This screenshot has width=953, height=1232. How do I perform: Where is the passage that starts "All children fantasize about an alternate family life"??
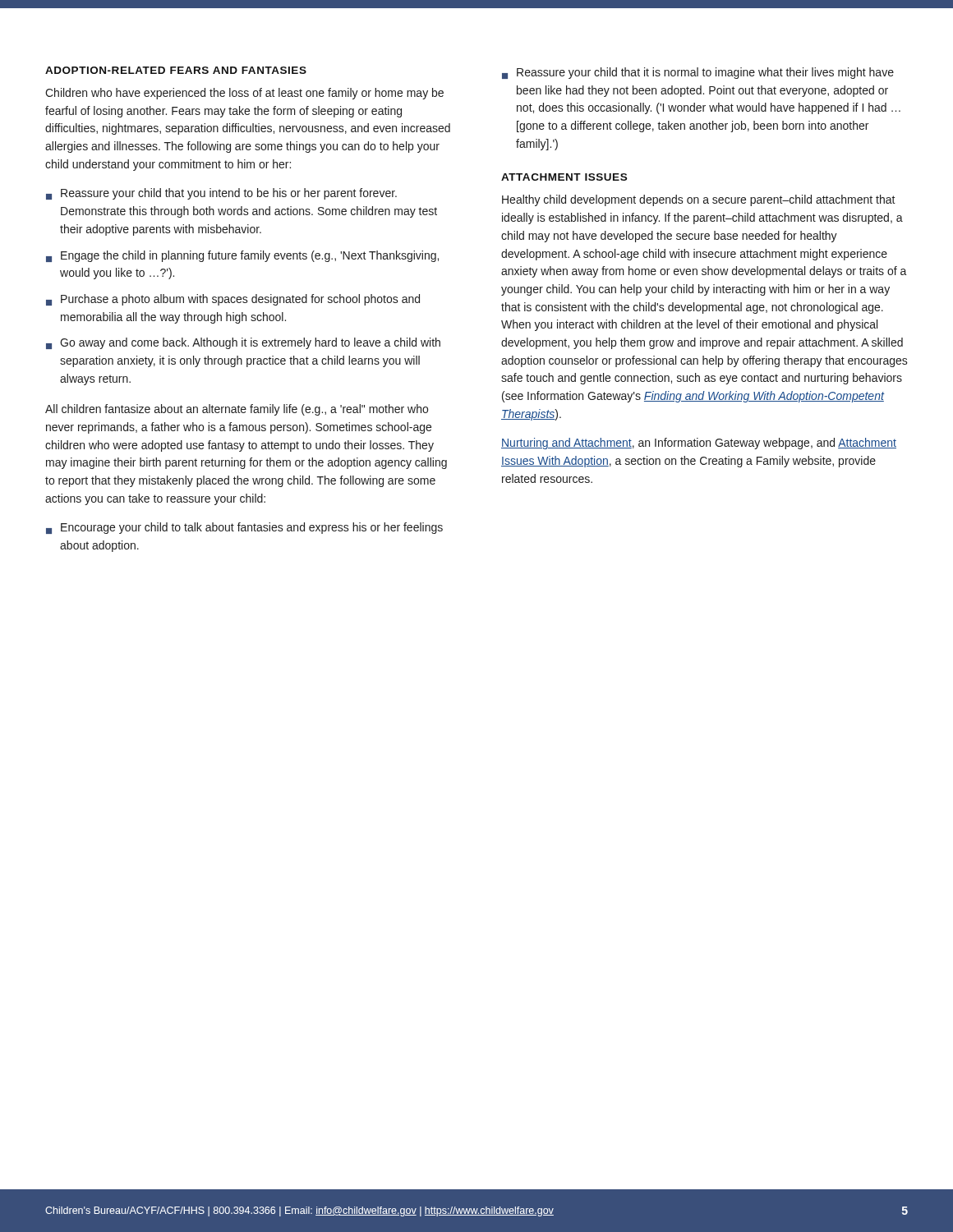(246, 454)
